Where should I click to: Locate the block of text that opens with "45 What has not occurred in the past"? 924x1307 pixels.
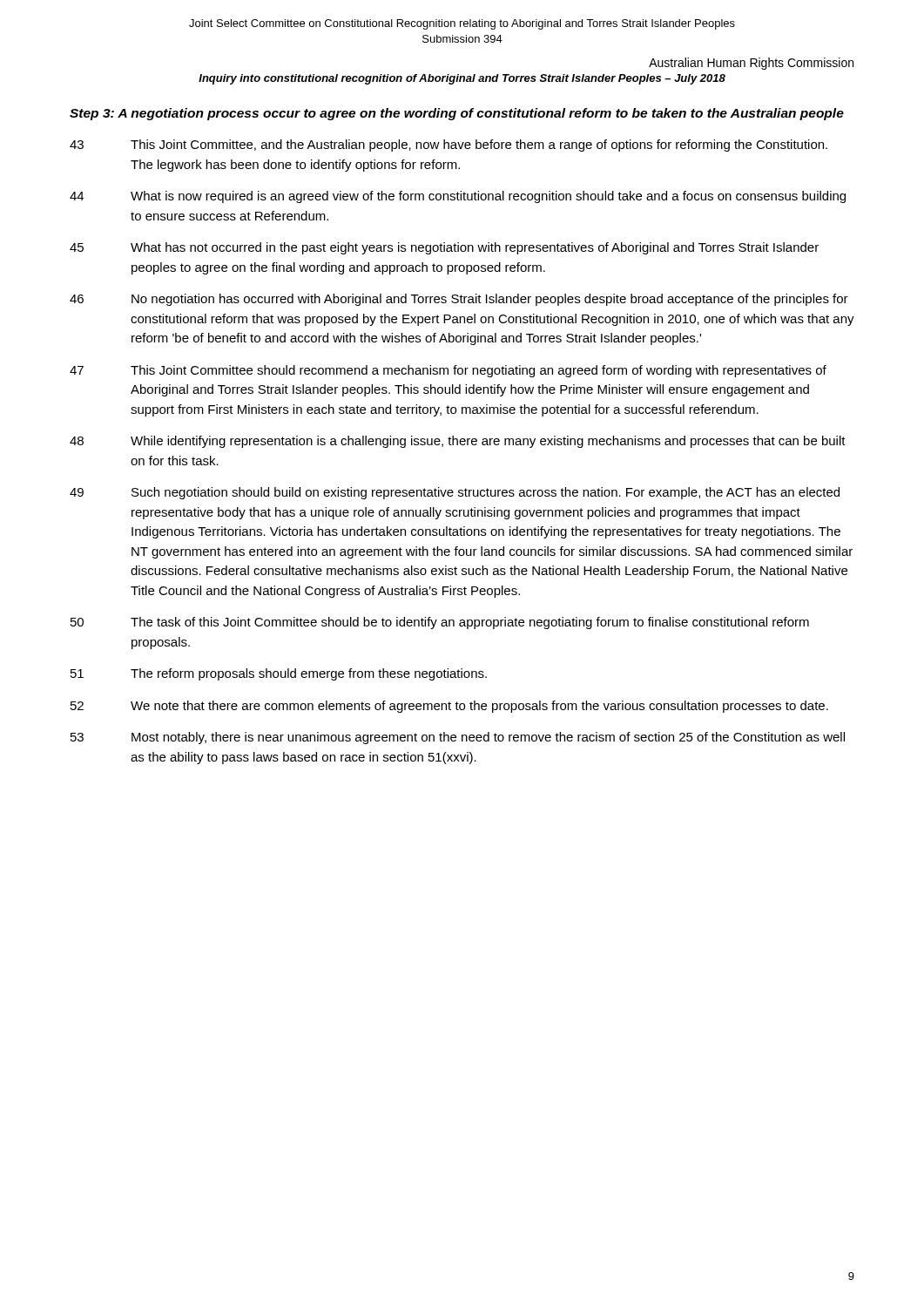coord(462,257)
